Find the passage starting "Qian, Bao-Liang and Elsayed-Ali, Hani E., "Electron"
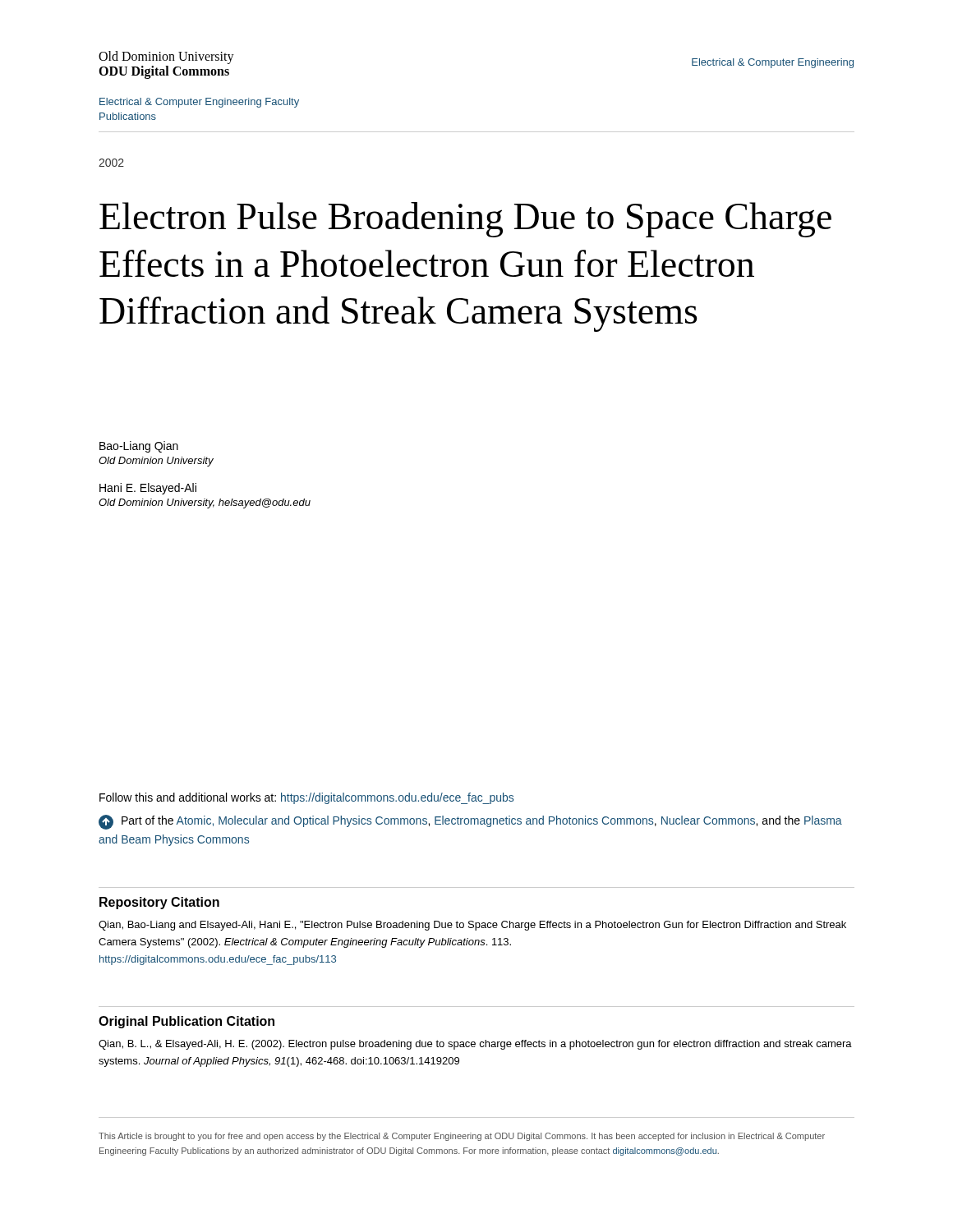953x1232 pixels. point(476,942)
